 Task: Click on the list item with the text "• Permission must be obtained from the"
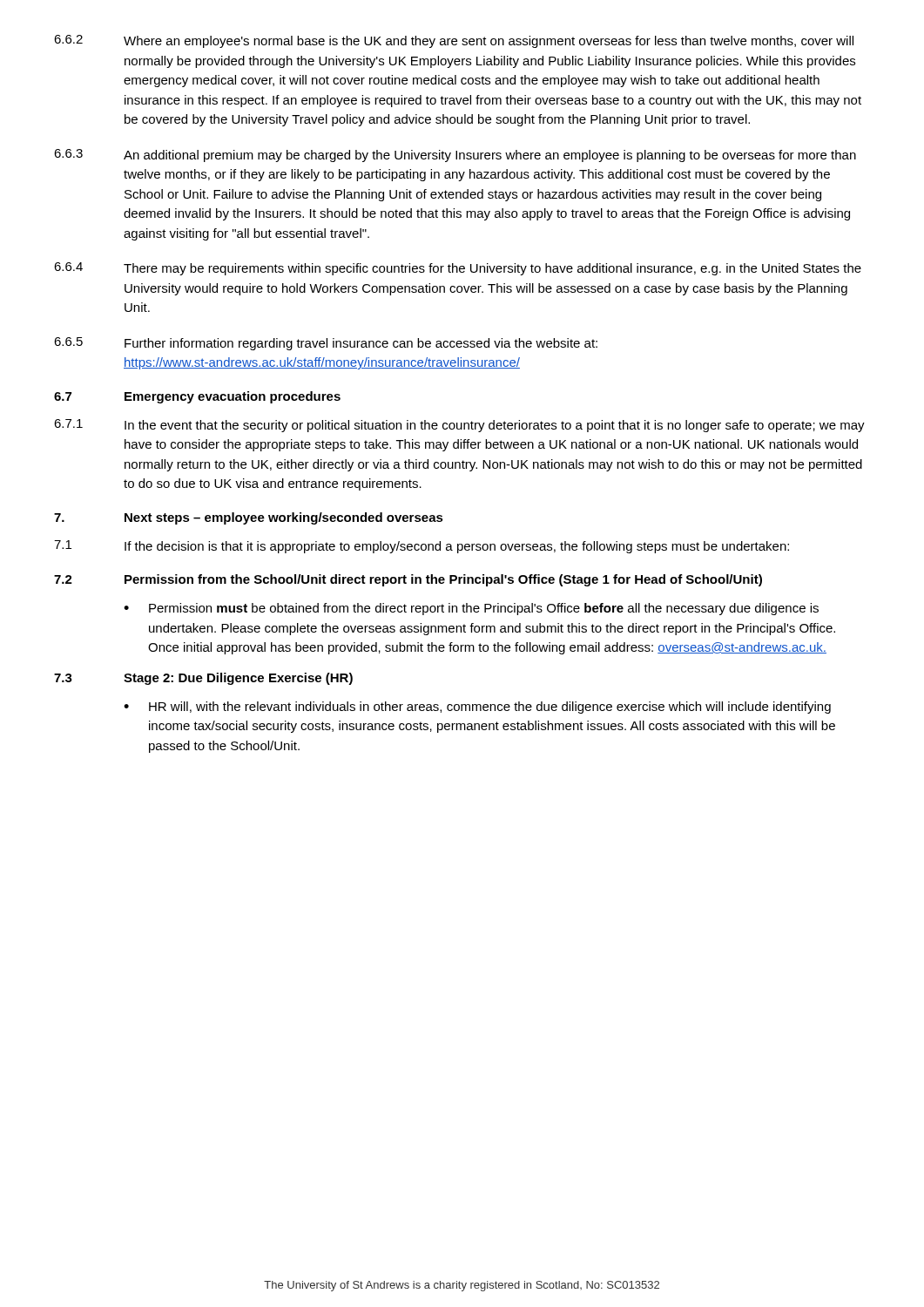point(497,628)
